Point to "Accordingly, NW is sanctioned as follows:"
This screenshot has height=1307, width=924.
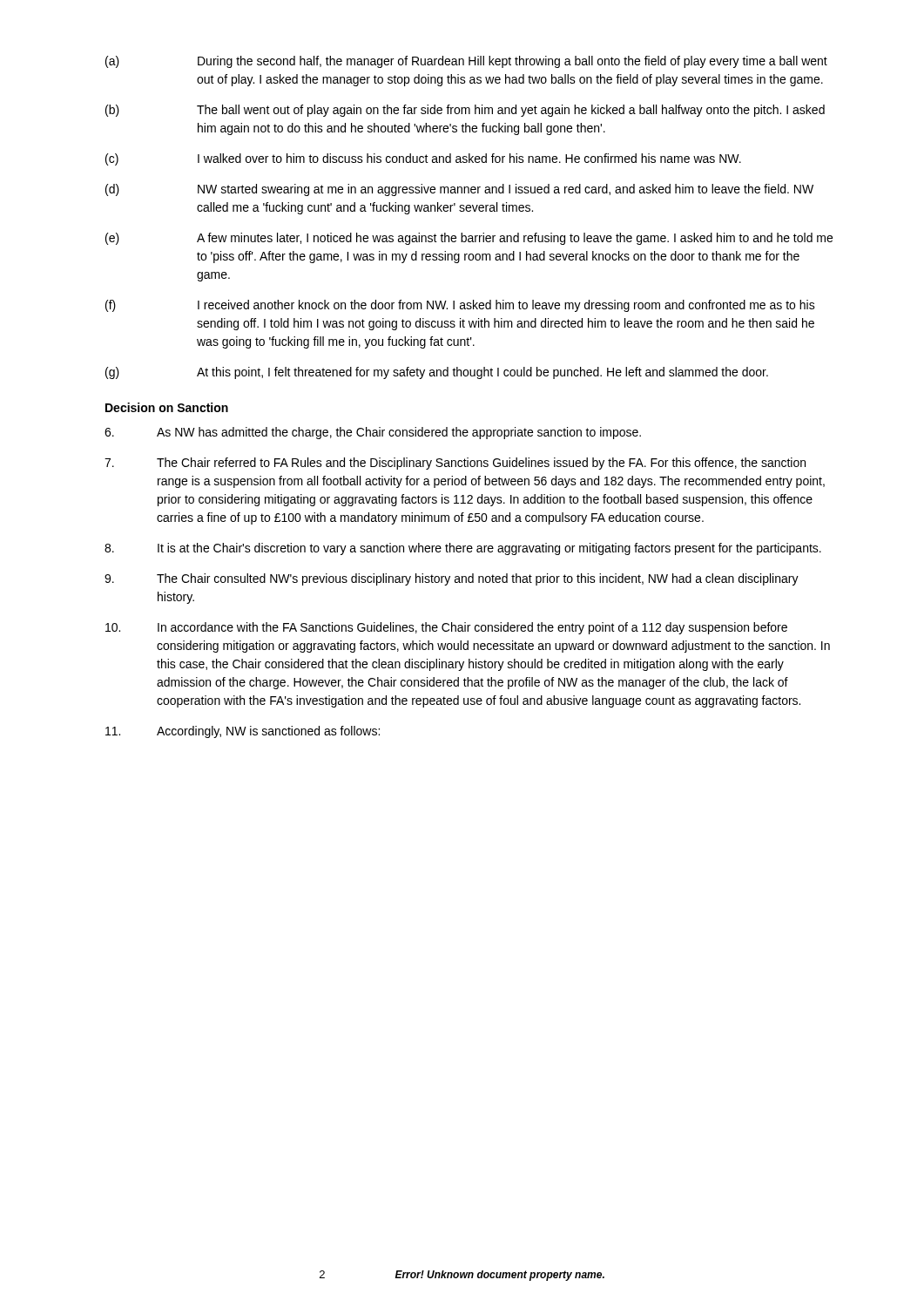(x=243, y=732)
